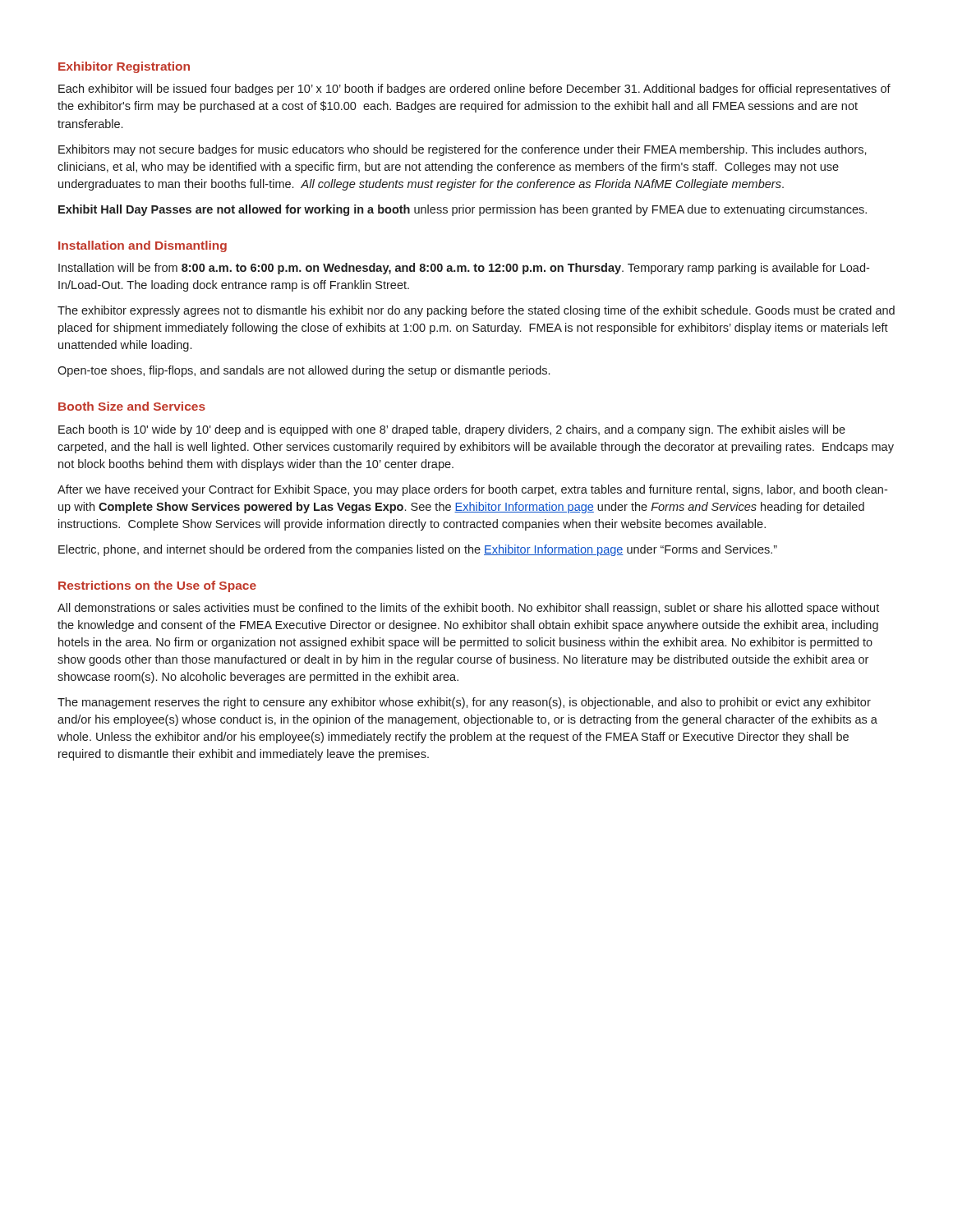Locate the section header that says "Exhibitor Registration"
953x1232 pixels.
click(x=124, y=66)
